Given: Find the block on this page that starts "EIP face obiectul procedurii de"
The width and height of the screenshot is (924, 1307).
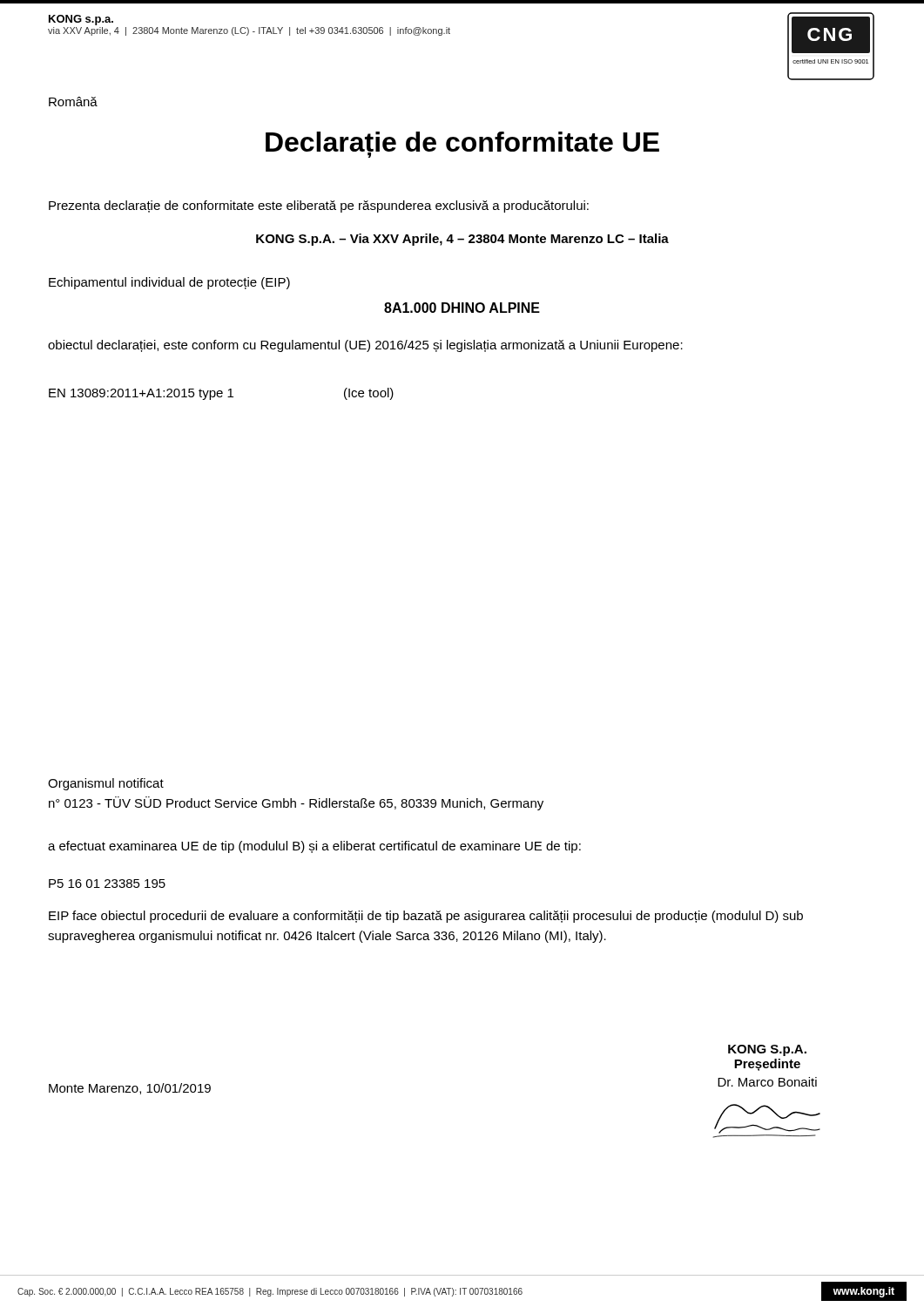Looking at the screenshot, I should (x=426, y=925).
